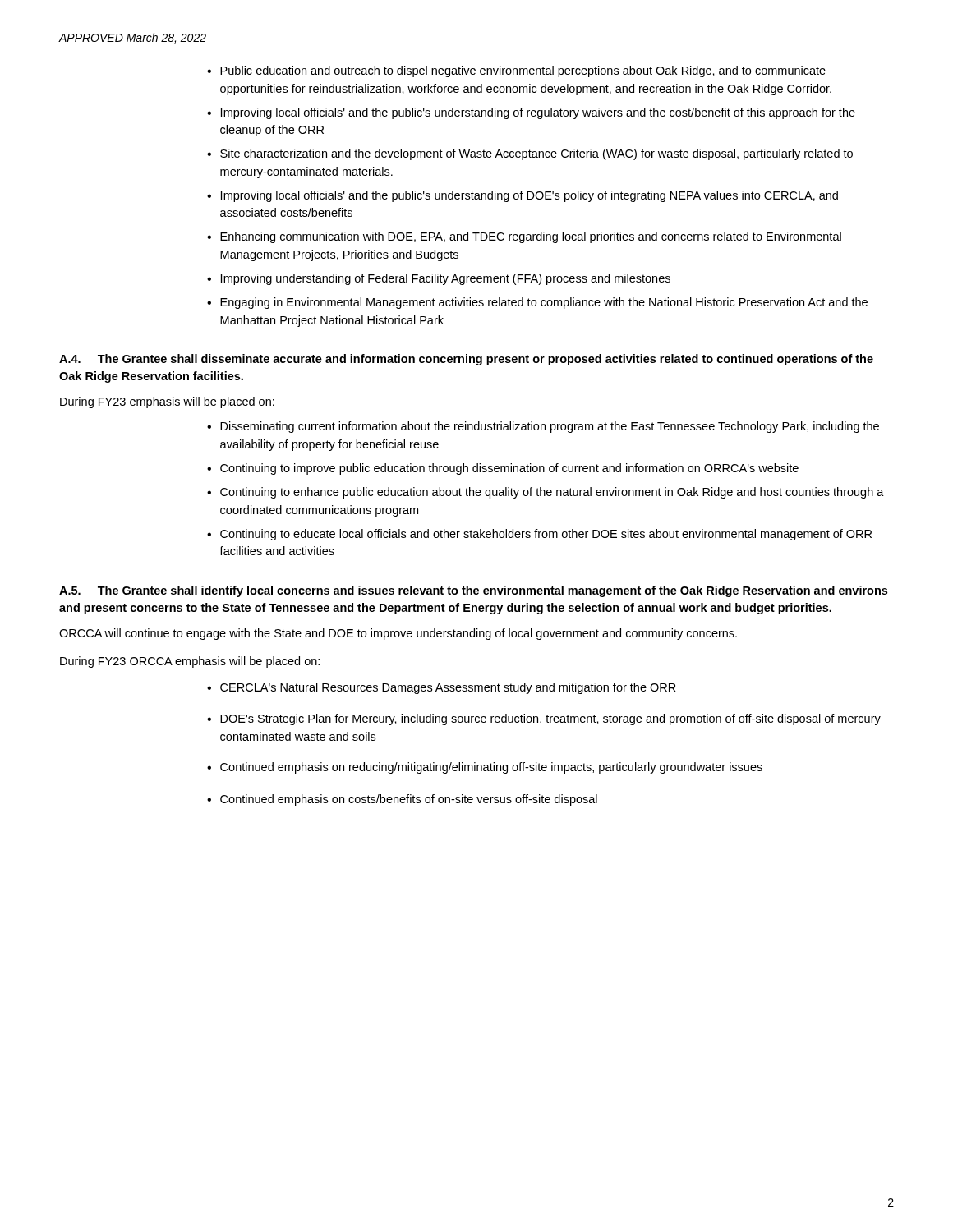Find the list item with the text "Continued emphasis on costs/benefits of on-site versus off-site"

tap(409, 799)
